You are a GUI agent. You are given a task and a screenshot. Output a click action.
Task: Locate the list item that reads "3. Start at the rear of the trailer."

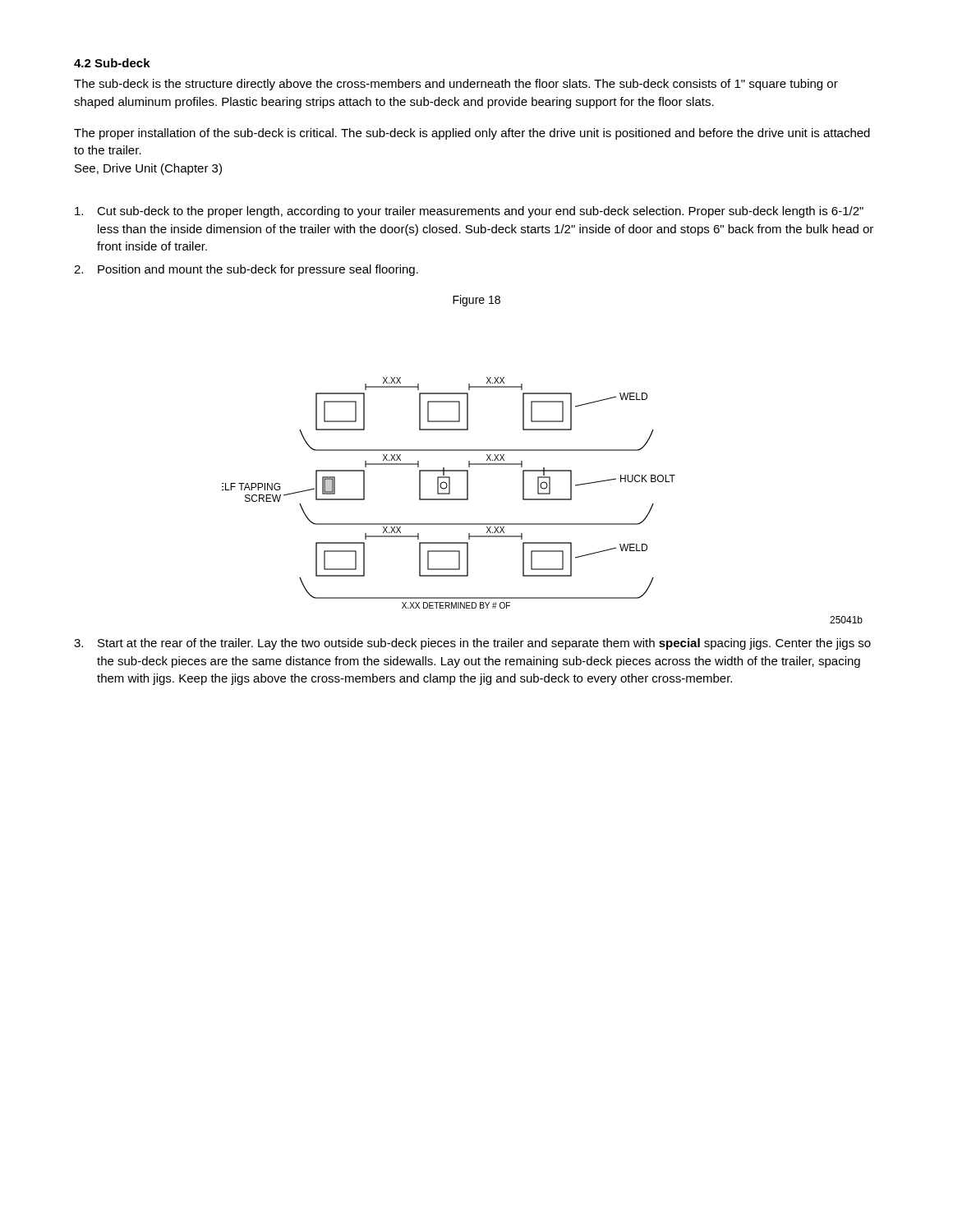pyautogui.click(x=476, y=661)
